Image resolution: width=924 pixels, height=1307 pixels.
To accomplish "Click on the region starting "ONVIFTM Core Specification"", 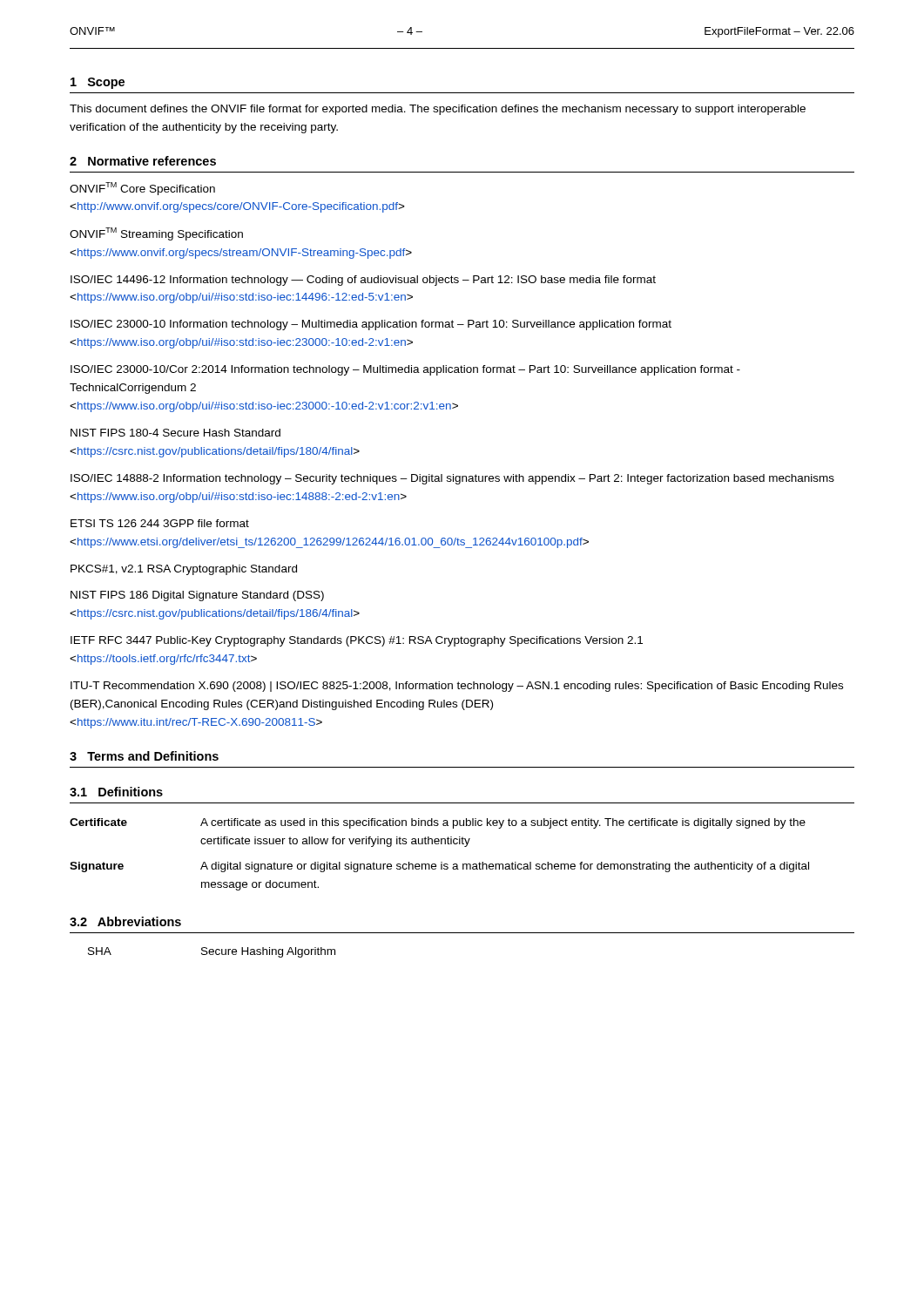I will pos(237,197).
